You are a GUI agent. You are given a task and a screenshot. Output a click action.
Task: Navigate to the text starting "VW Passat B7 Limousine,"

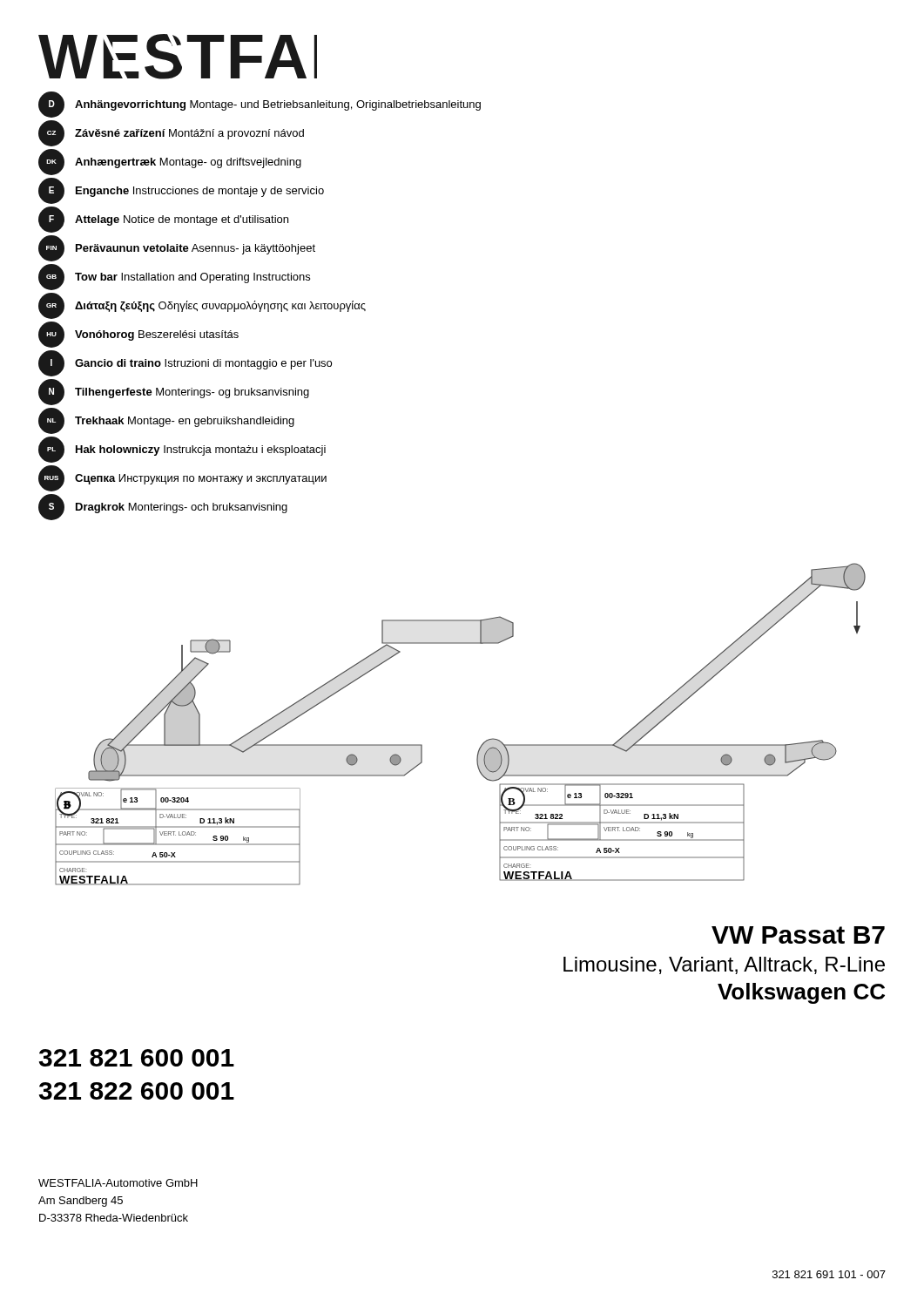point(724,963)
